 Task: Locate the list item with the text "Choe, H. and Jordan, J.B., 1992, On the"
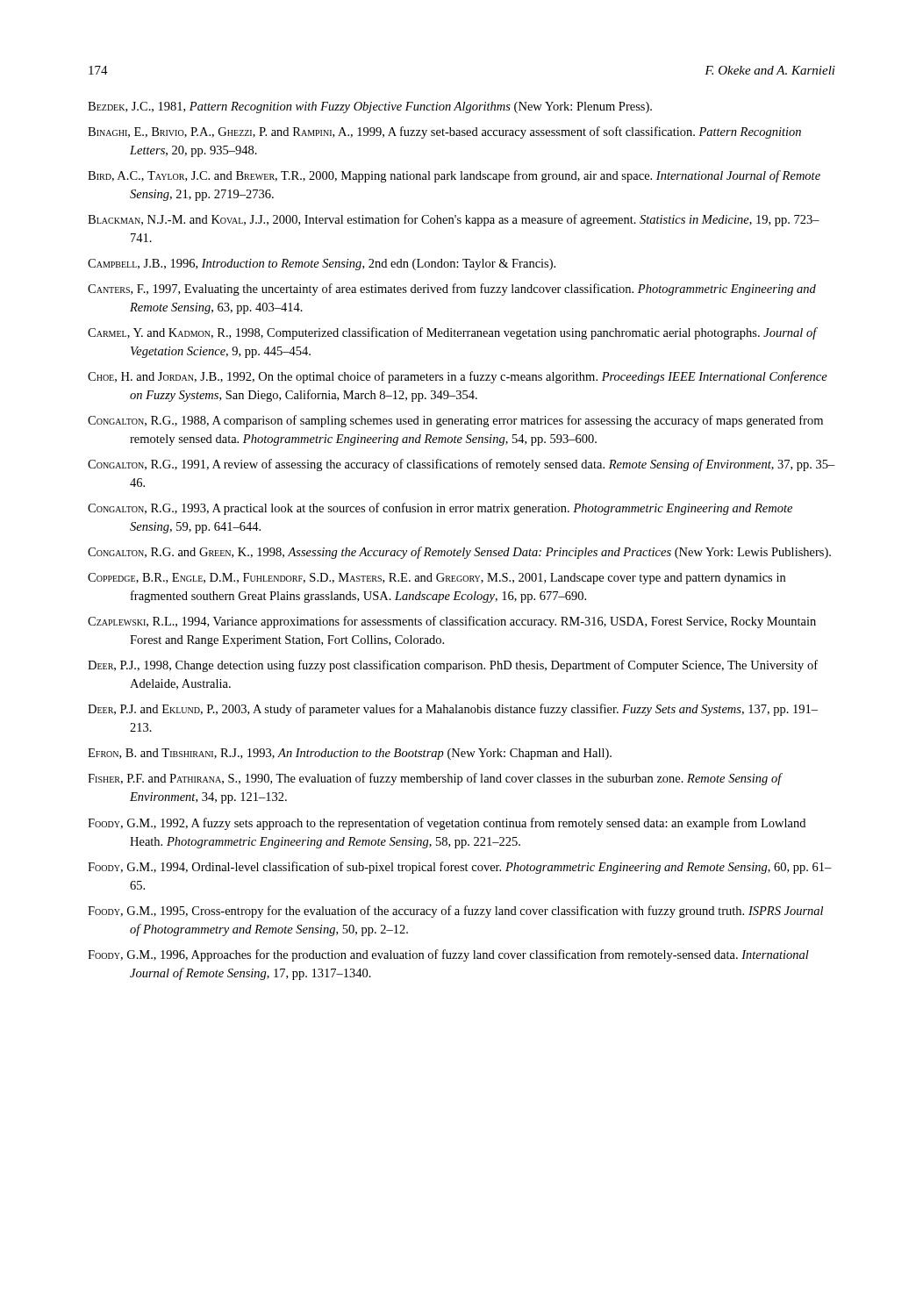[457, 386]
